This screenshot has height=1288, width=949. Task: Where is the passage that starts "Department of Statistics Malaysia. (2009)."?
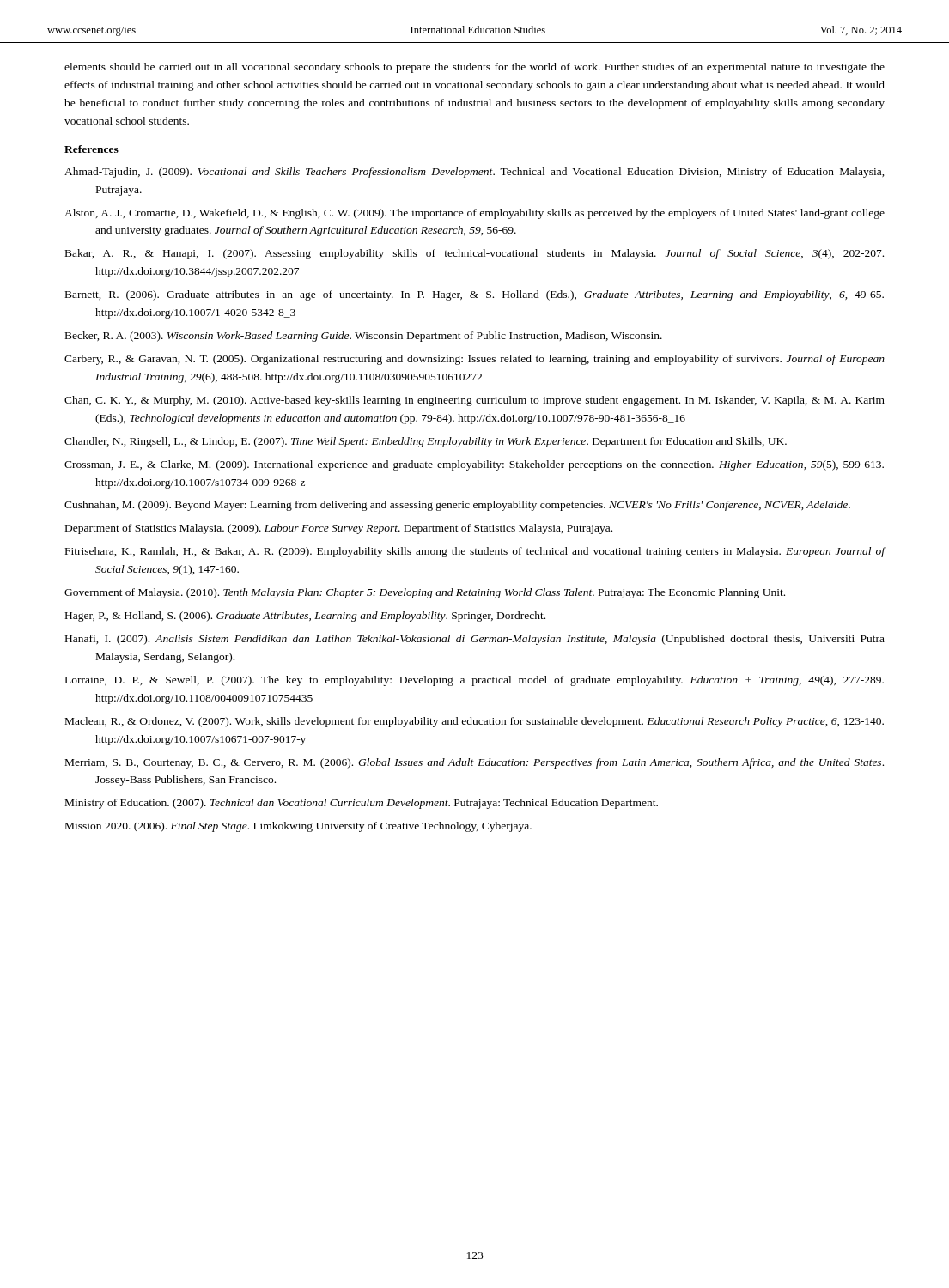(x=339, y=528)
